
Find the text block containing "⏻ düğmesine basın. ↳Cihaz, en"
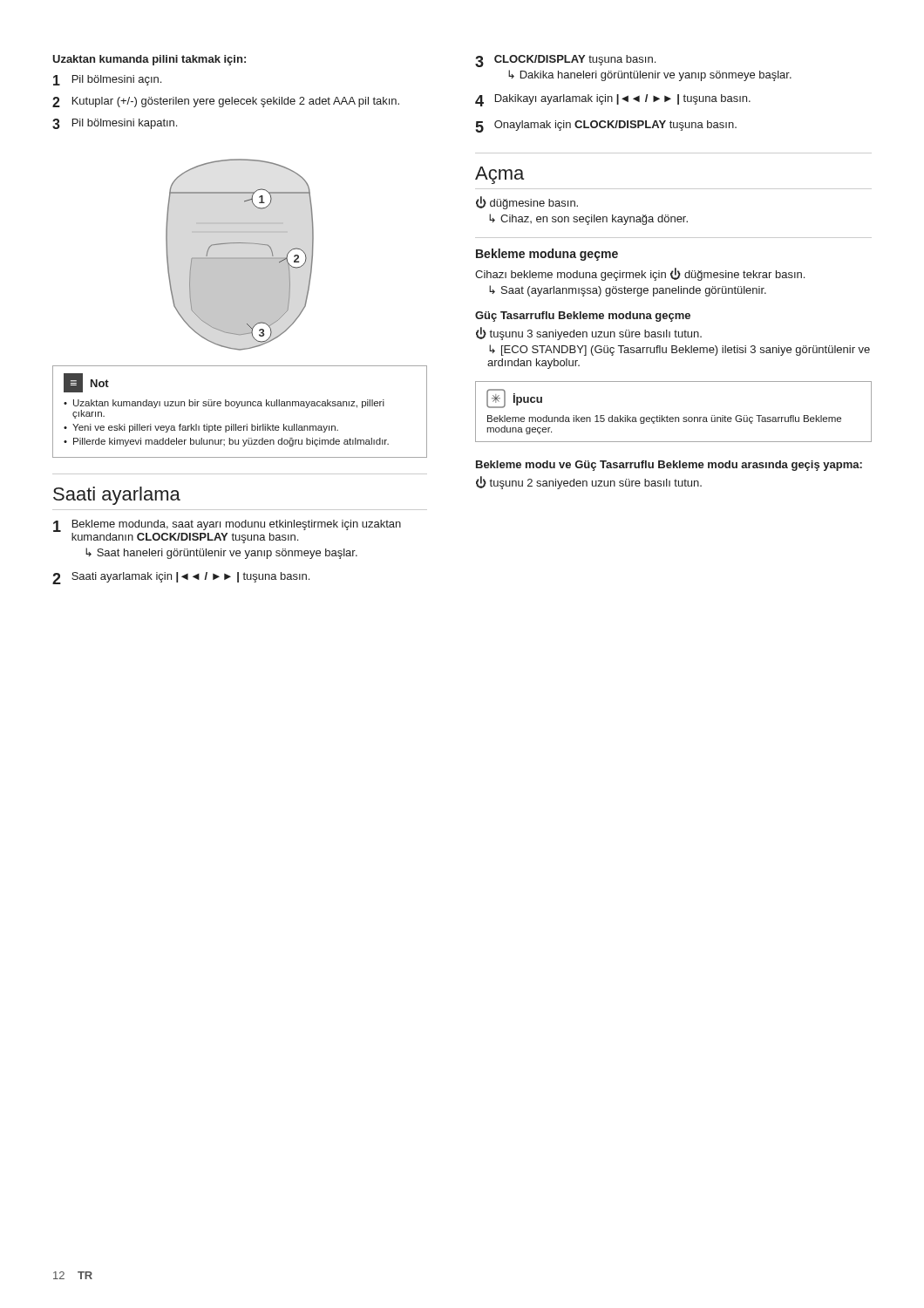(673, 211)
